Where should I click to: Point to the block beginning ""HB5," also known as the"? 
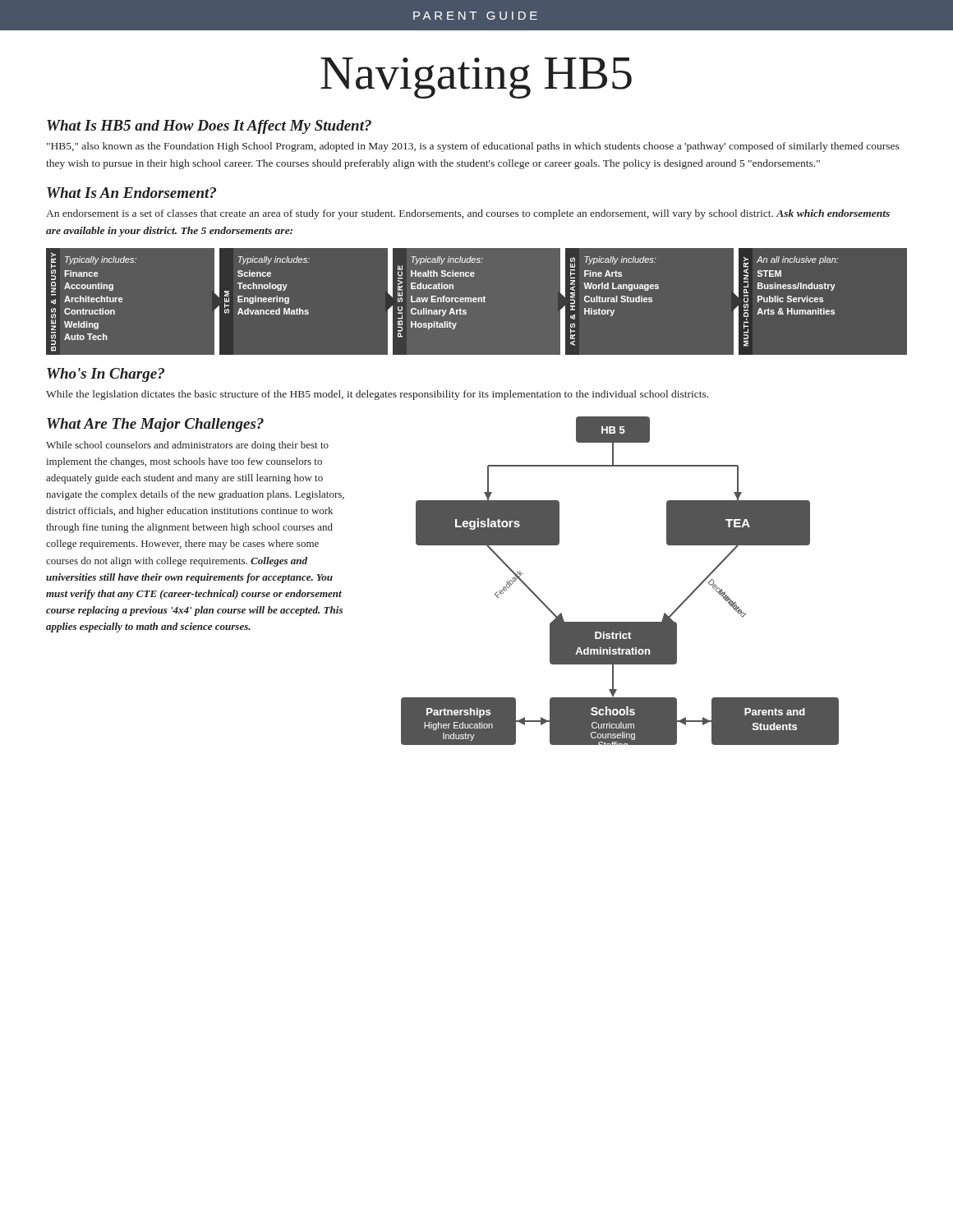pos(473,154)
